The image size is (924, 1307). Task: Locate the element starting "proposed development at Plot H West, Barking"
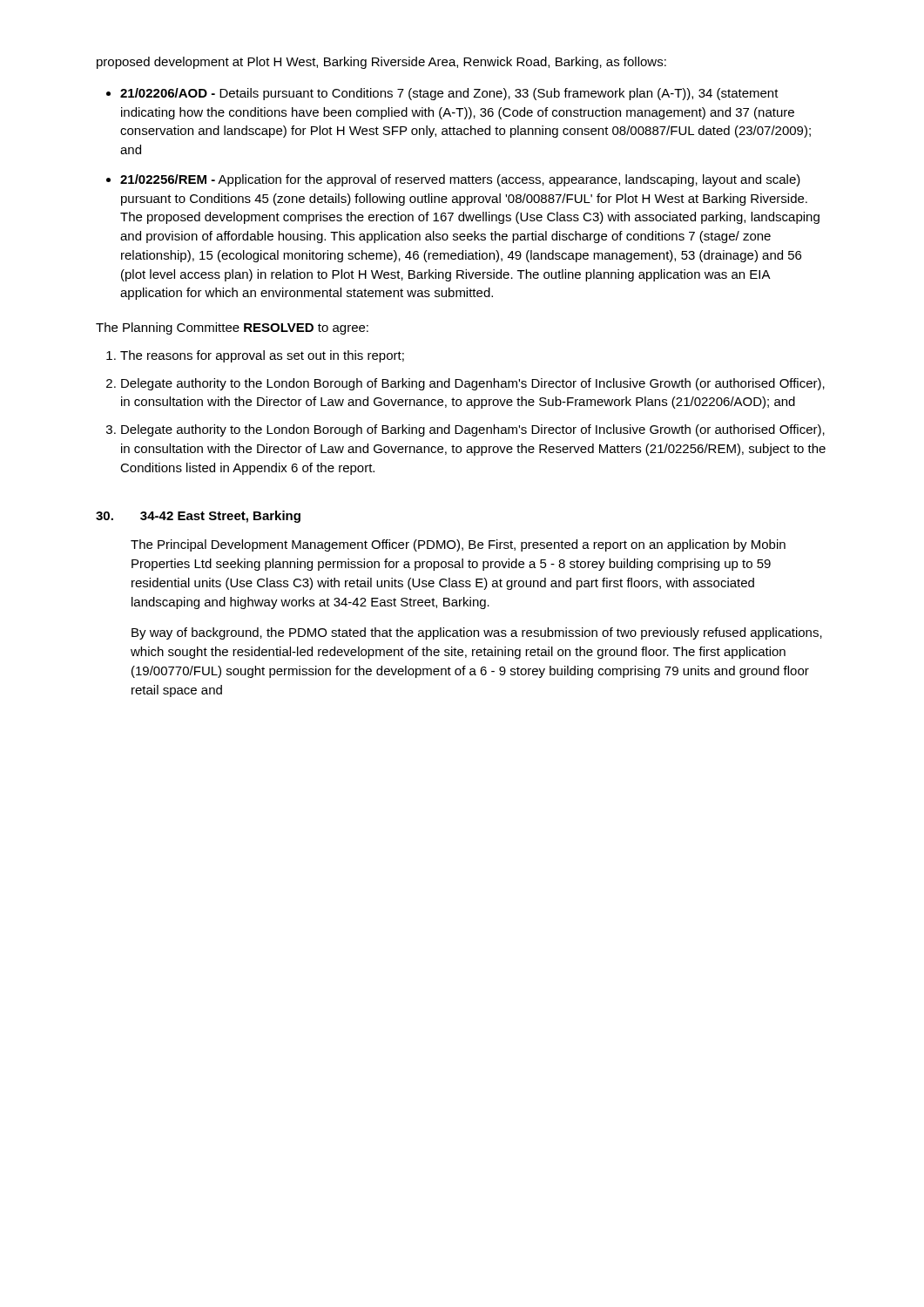(381, 61)
